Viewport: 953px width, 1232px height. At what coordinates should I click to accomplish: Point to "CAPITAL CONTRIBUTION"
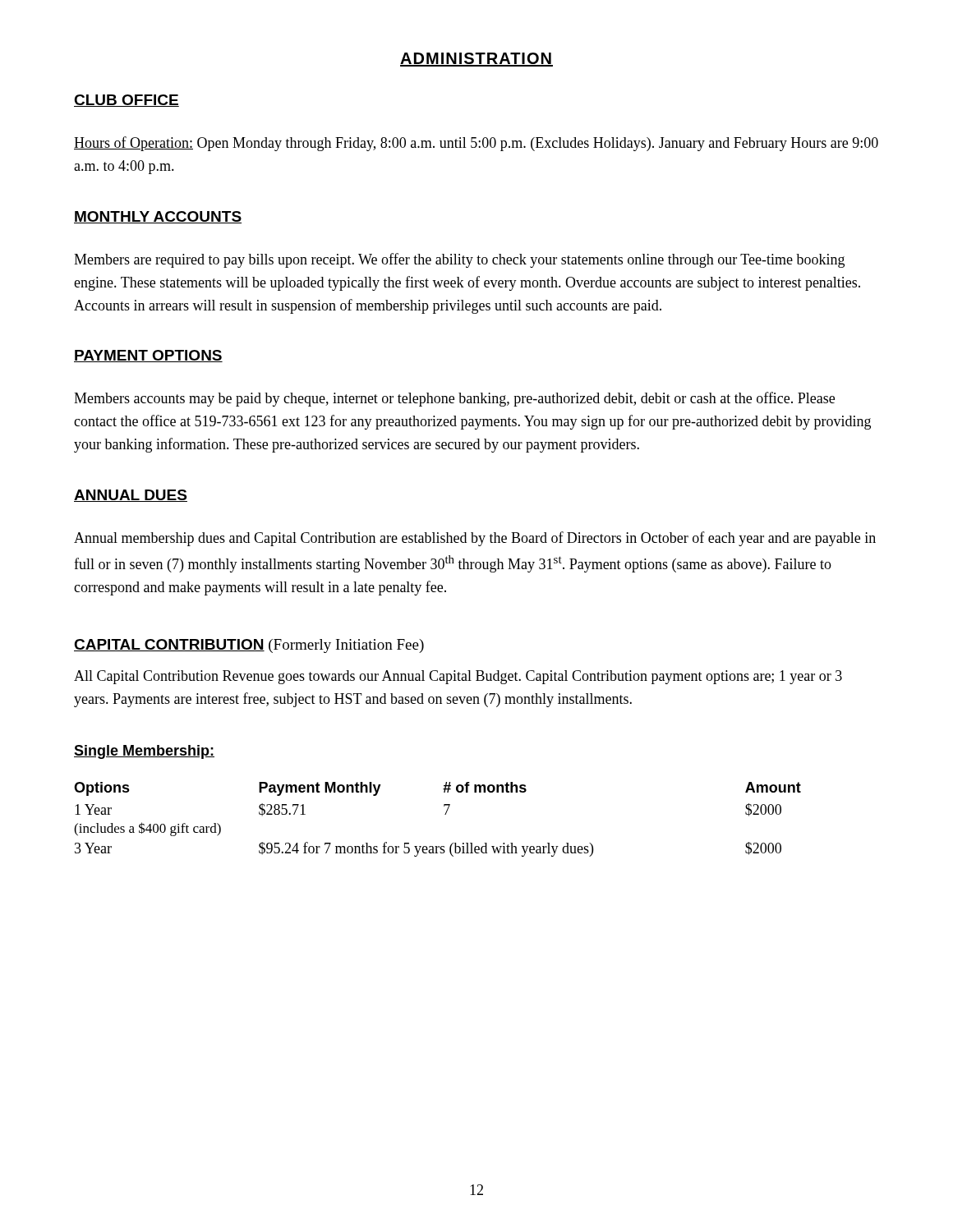coord(169,644)
